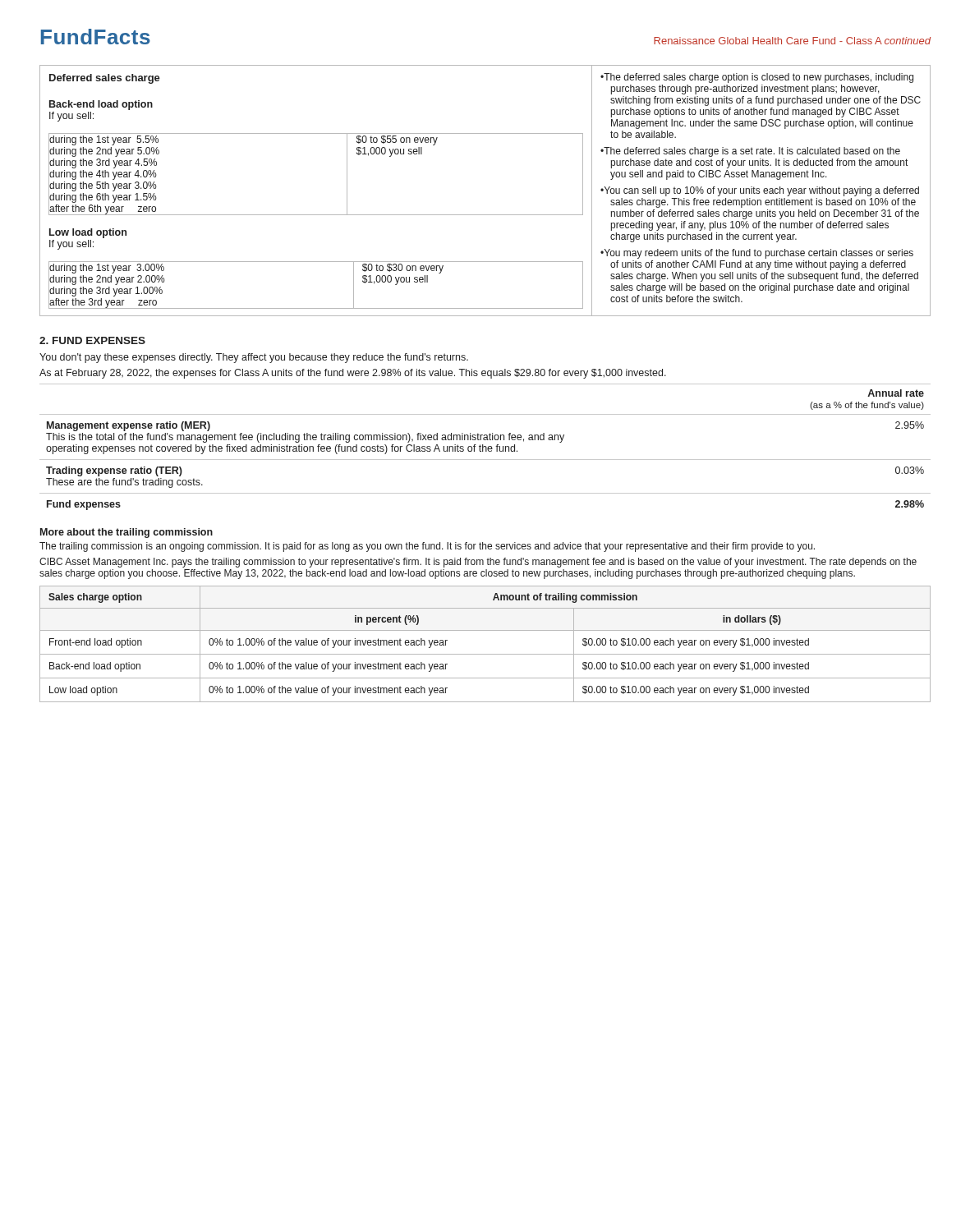Locate the table with the text "Deferred sales charge"
The width and height of the screenshot is (970, 1232).
[485, 191]
